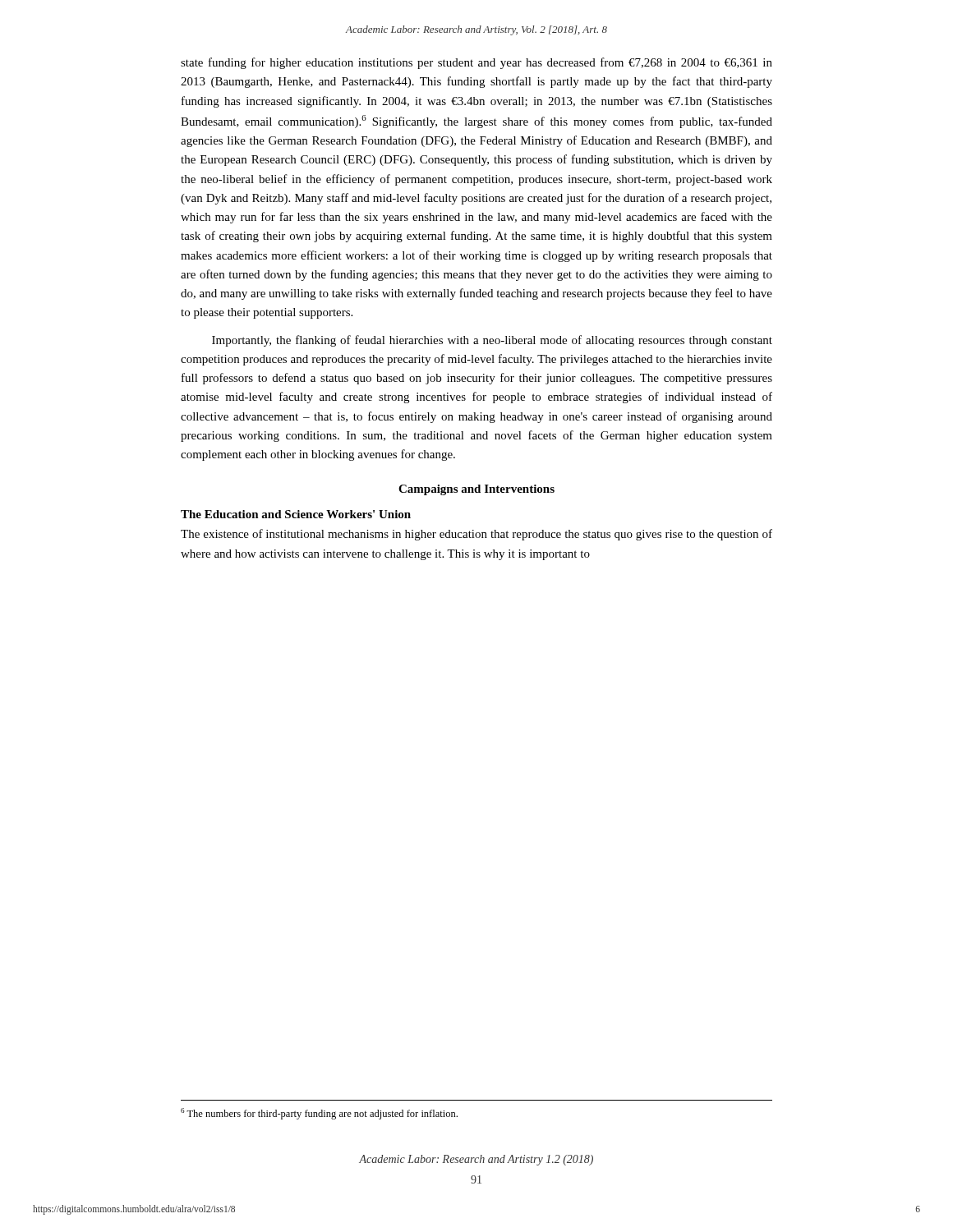This screenshot has width=953, height=1232.
Task: Select the footnote
Action: (320, 1113)
